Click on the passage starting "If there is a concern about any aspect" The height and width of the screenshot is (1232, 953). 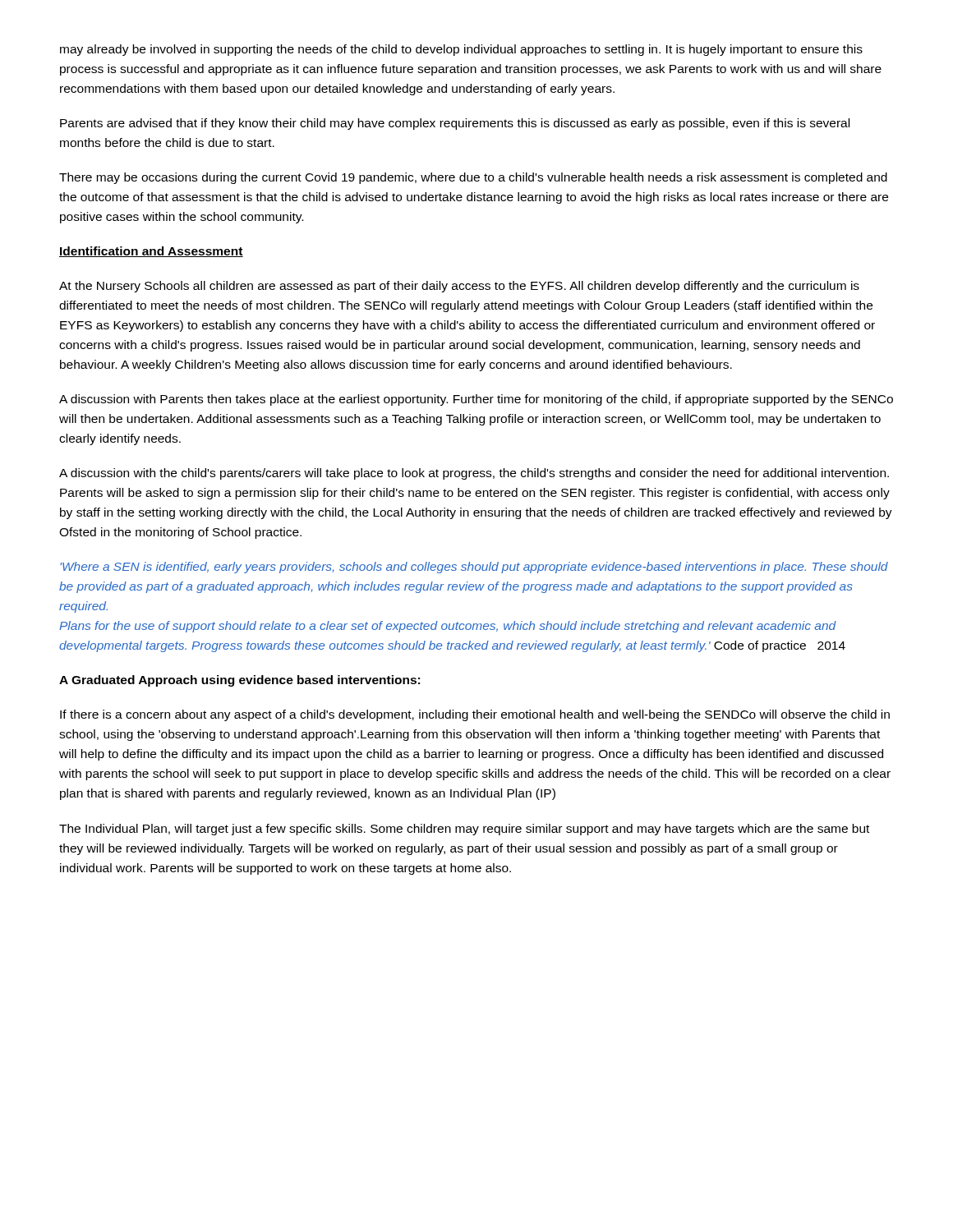[x=475, y=754]
